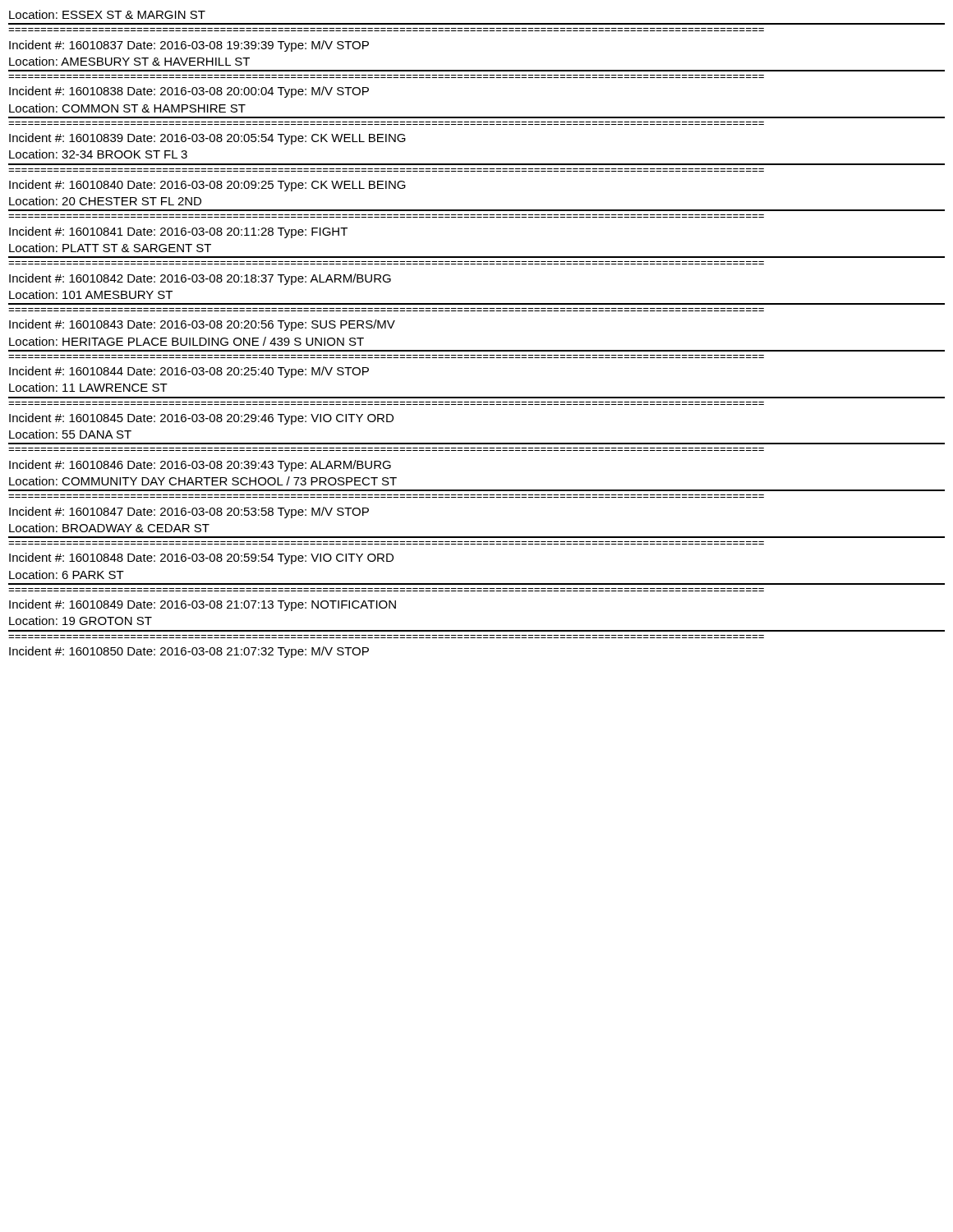Click on the list item with the text "Incident #: 16010846 Date: 2016-03-08 20:39:43 Type: ALARM/BURG"
953x1232 pixels.
click(x=200, y=466)
